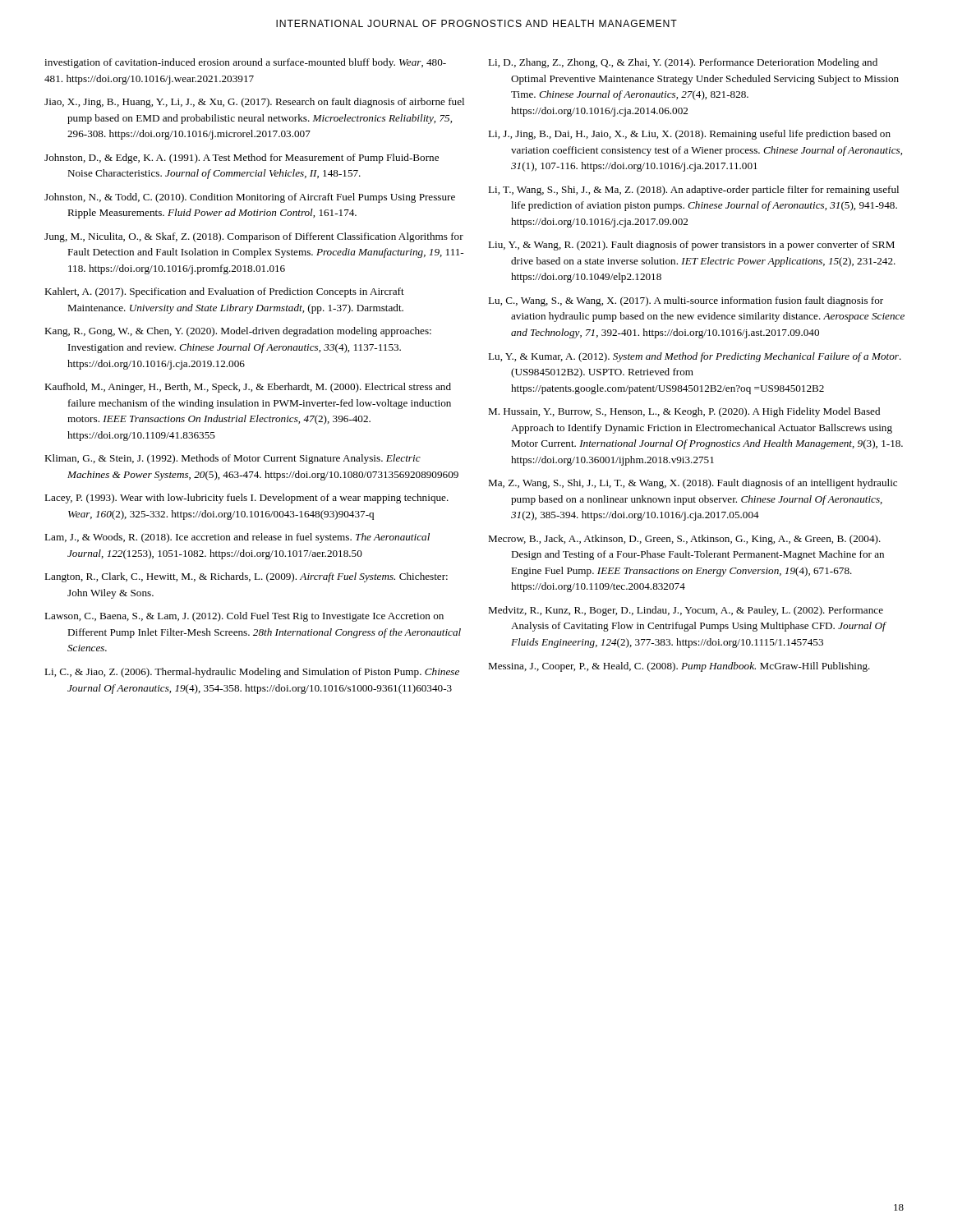Click the passage that begins "Li, J., Jing, B.,"
The width and height of the screenshot is (953, 1232).
pos(695,150)
